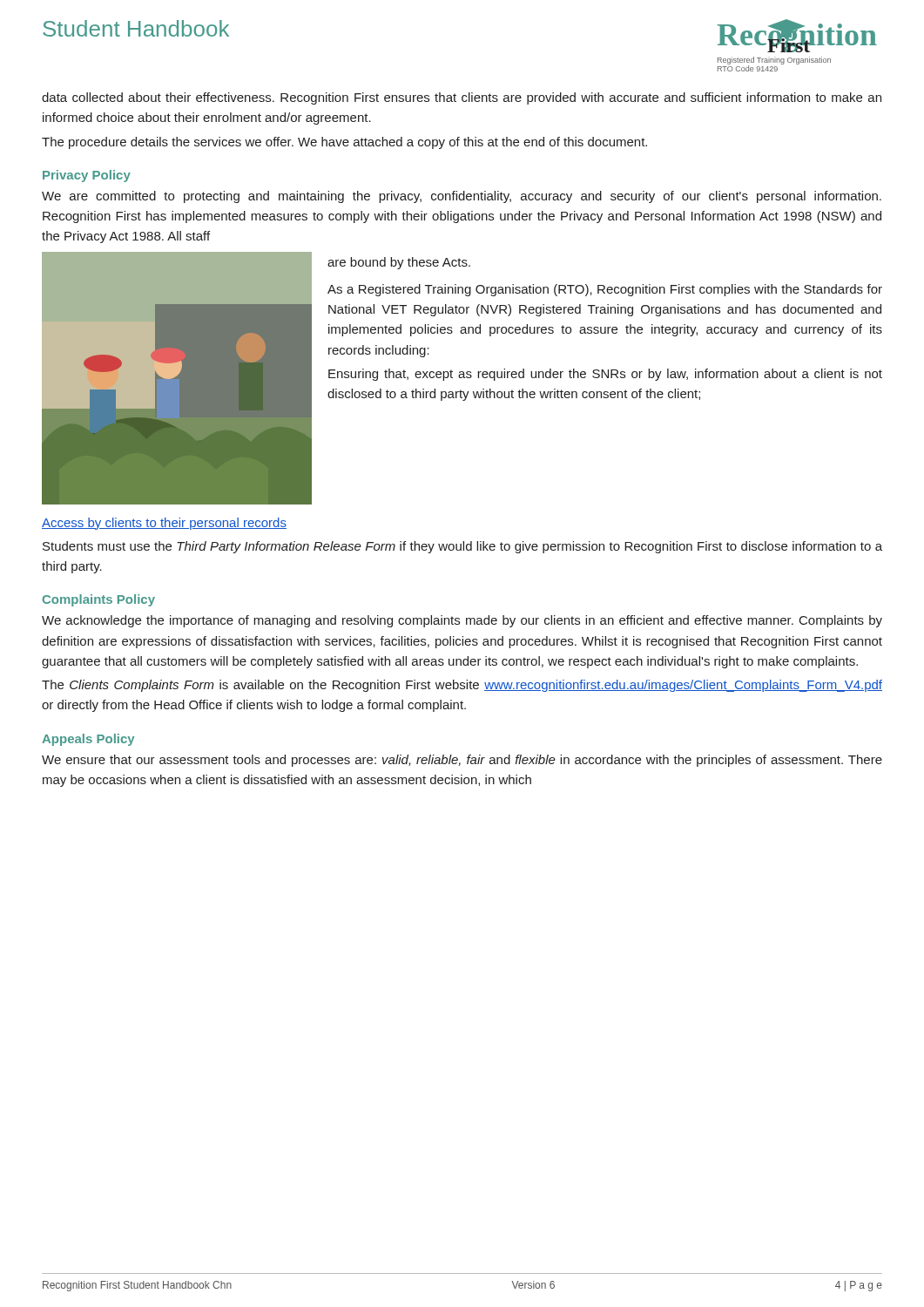Select the text block containing "We acknowledge the importance"
This screenshot has width=924, height=1307.
(462, 640)
